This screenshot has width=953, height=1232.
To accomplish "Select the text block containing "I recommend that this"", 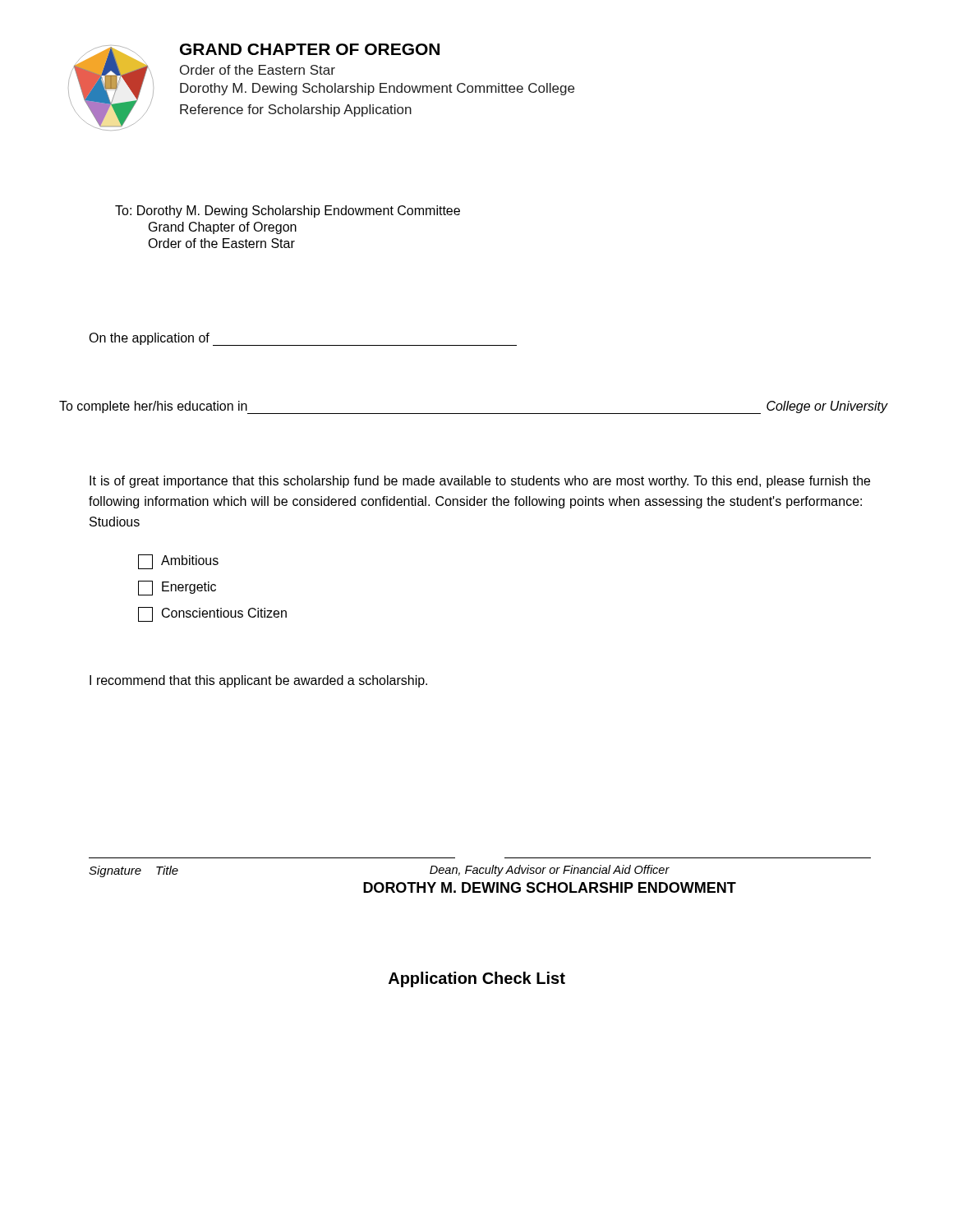I will point(259,680).
